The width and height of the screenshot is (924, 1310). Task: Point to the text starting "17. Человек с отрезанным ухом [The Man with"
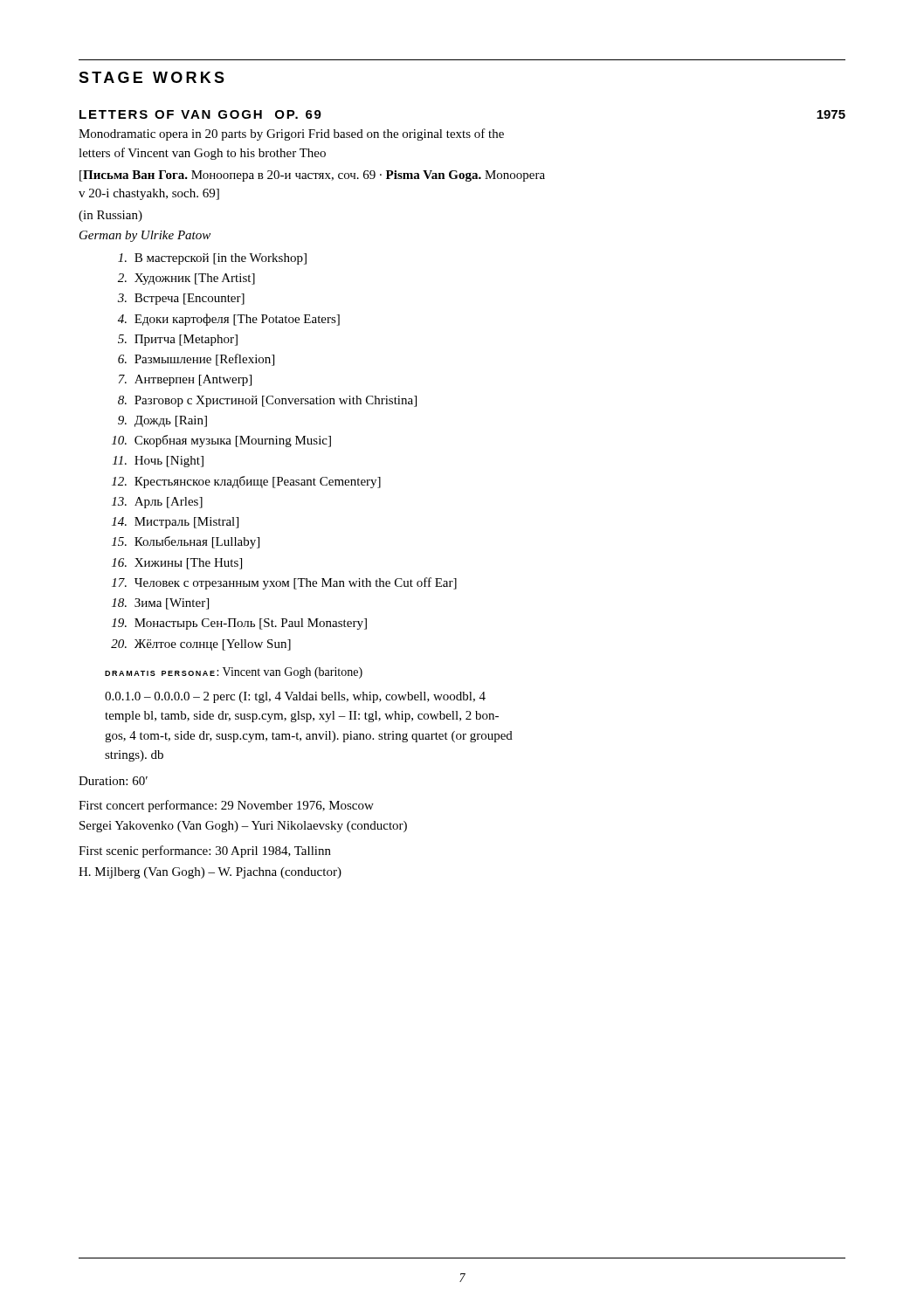[281, 583]
